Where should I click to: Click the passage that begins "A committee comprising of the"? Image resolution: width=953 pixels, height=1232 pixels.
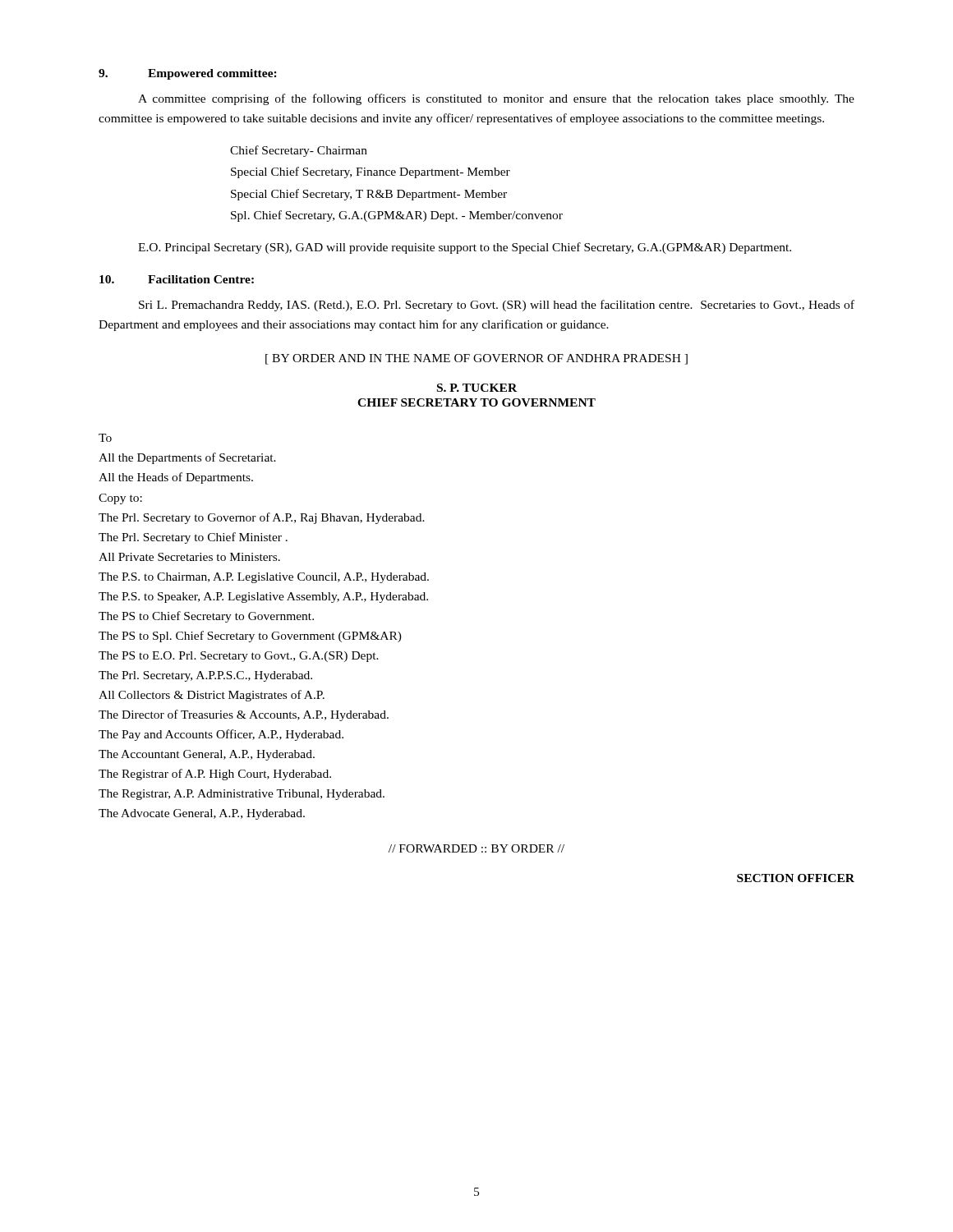tap(476, 108)
